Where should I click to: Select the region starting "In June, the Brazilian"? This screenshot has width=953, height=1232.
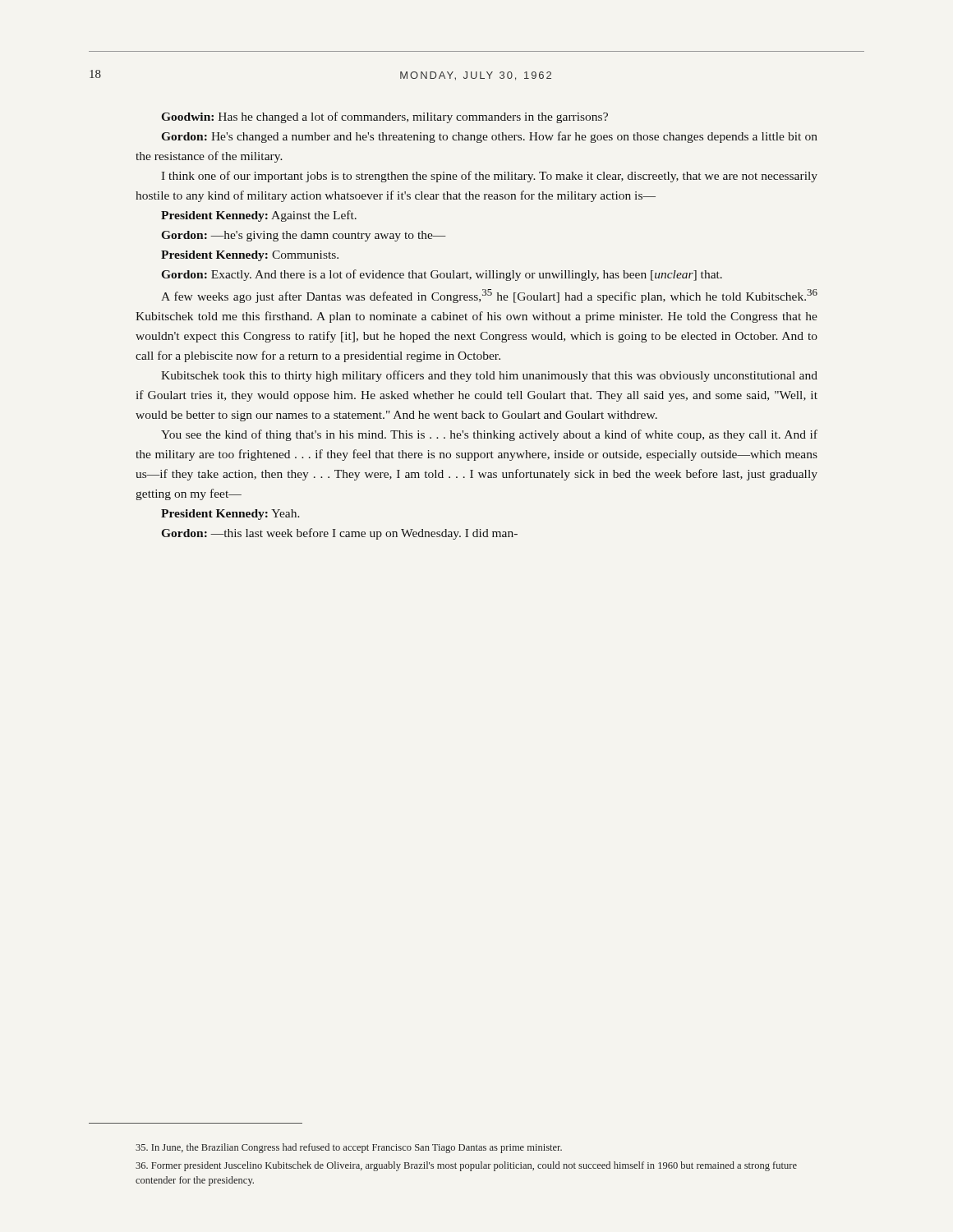tap(476, 1147)
